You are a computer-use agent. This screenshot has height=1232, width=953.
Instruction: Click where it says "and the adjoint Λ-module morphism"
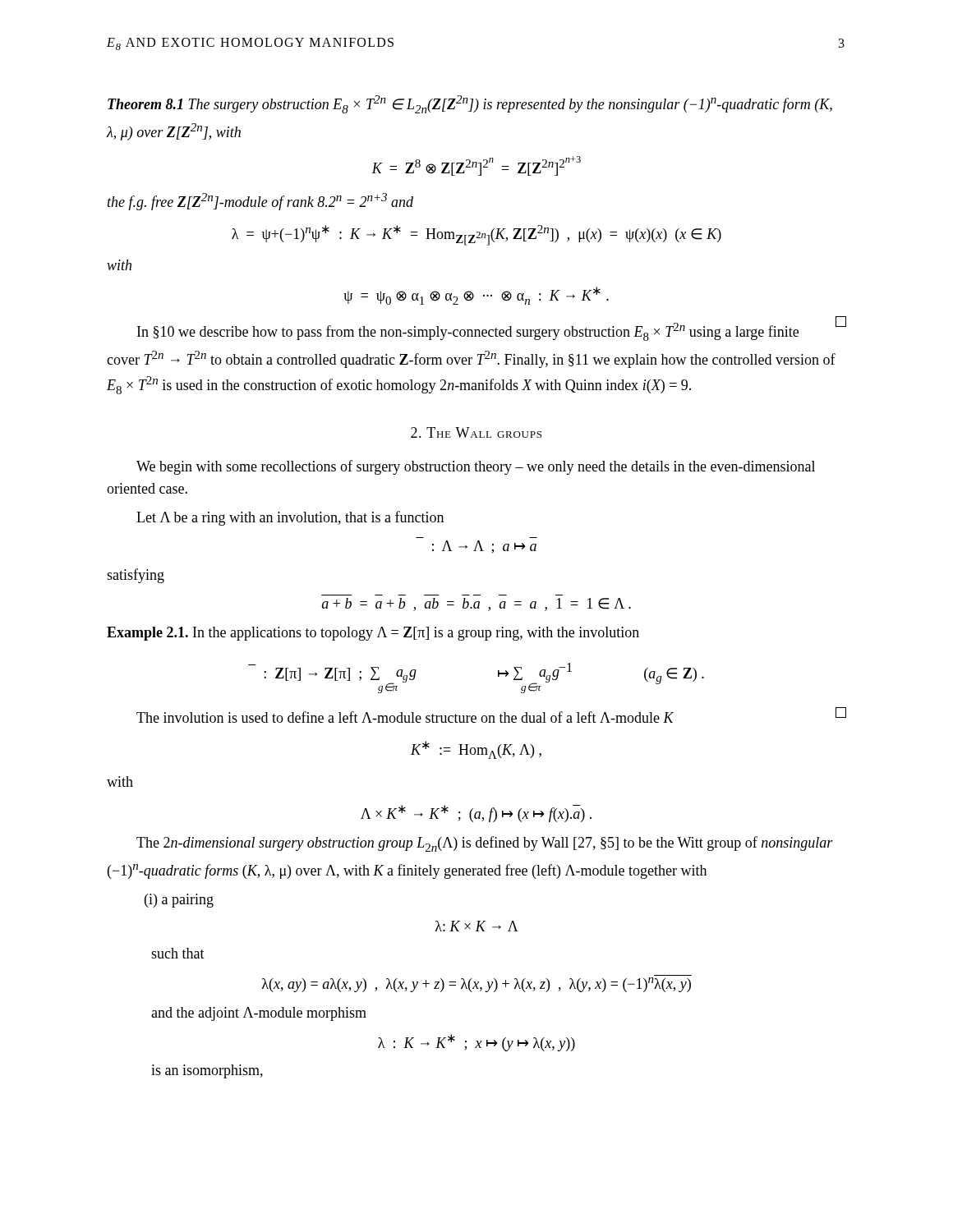point(259,1012)
